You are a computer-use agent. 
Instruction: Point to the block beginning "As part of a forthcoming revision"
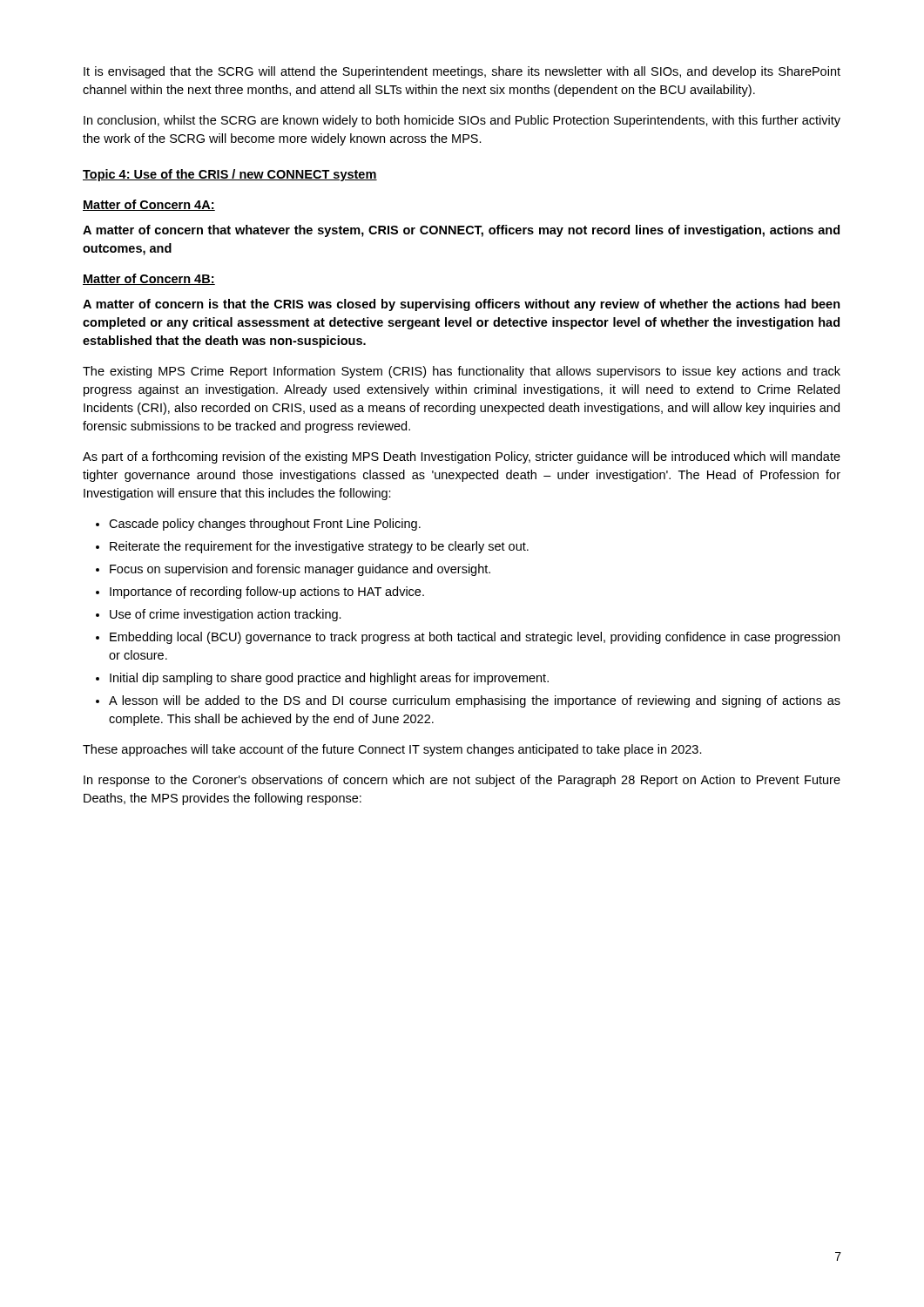[x=462, y=476]
